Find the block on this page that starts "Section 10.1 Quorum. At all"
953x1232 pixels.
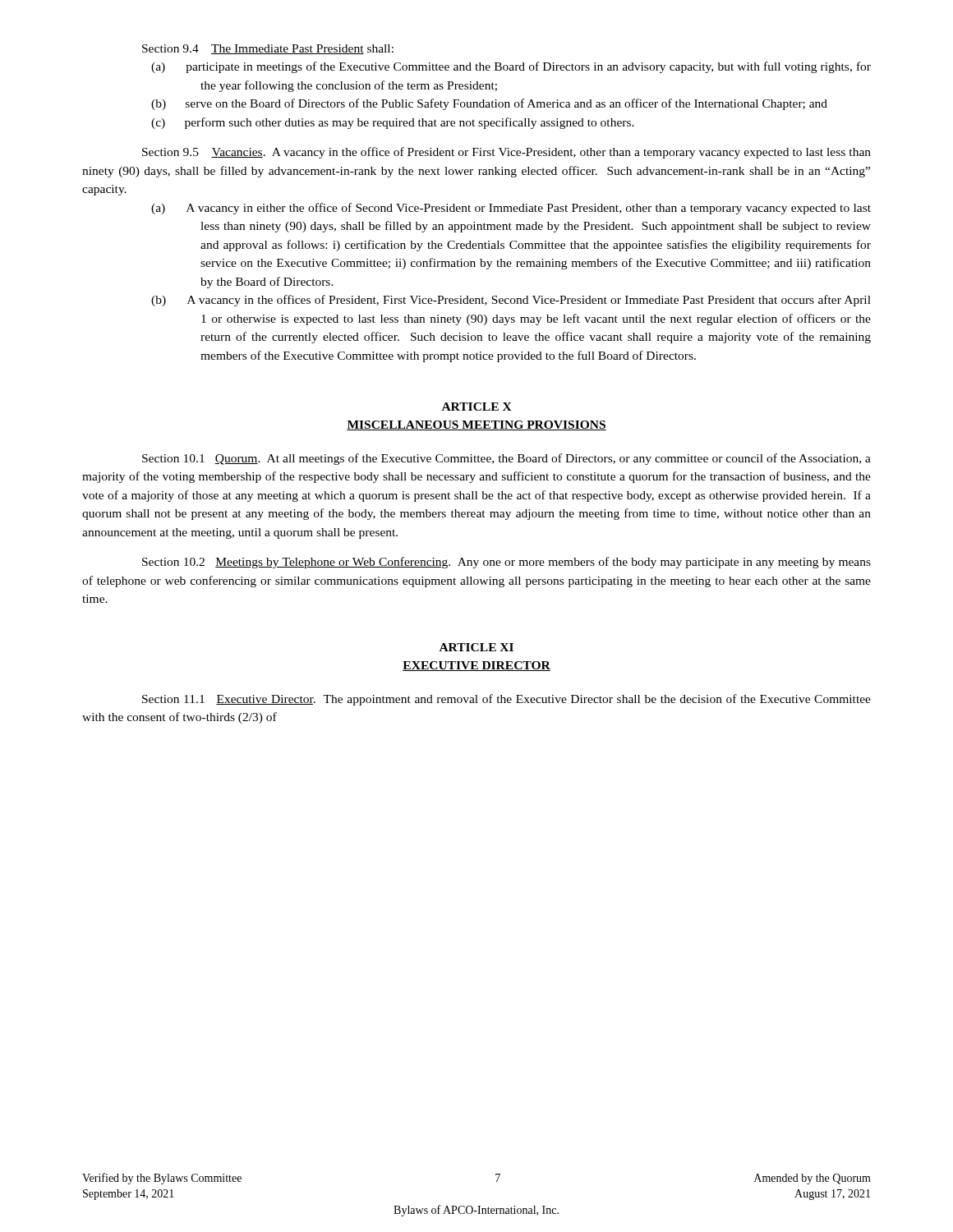click(x=476, y=495)
